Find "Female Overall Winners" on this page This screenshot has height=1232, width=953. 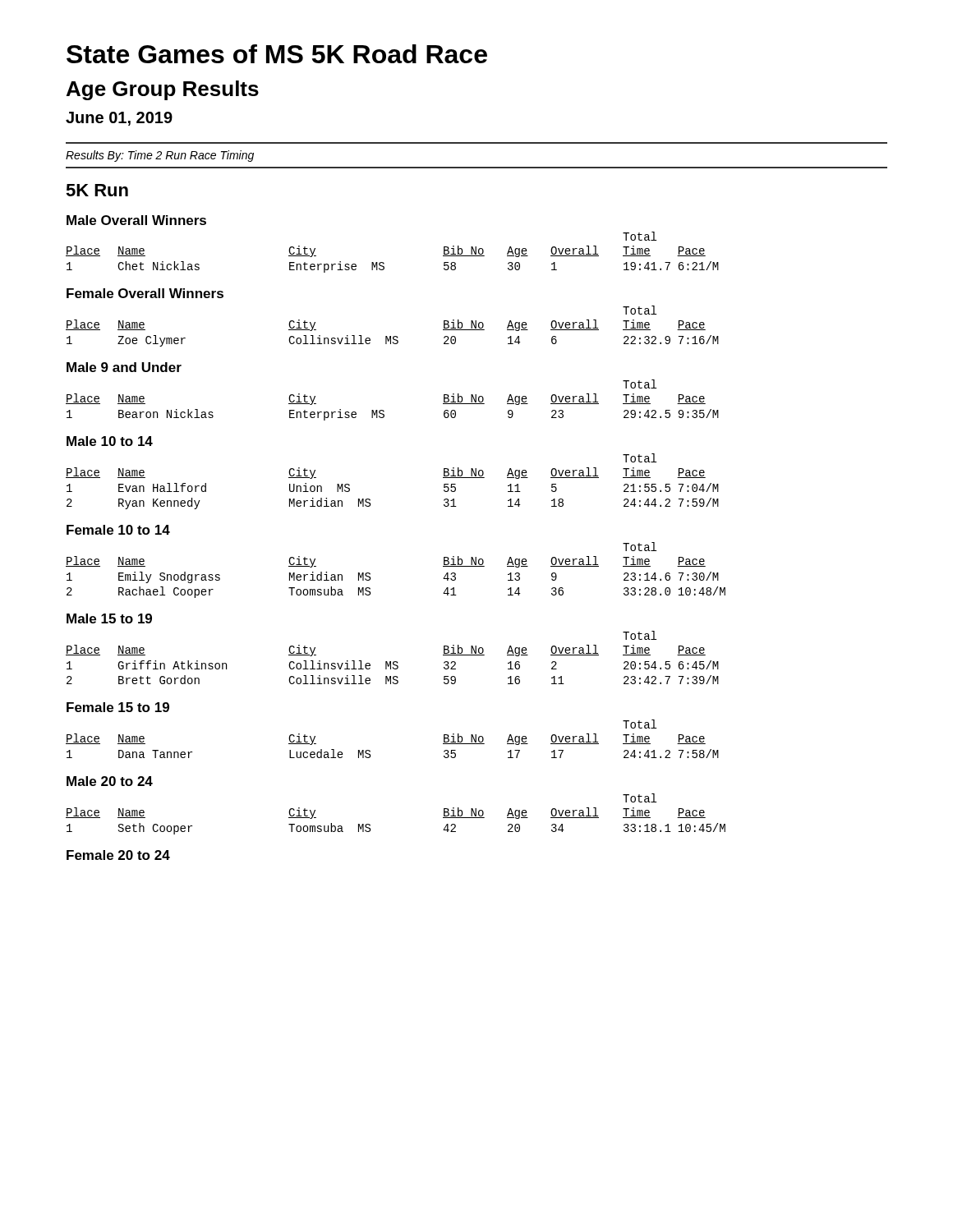(x=145, y=294)
